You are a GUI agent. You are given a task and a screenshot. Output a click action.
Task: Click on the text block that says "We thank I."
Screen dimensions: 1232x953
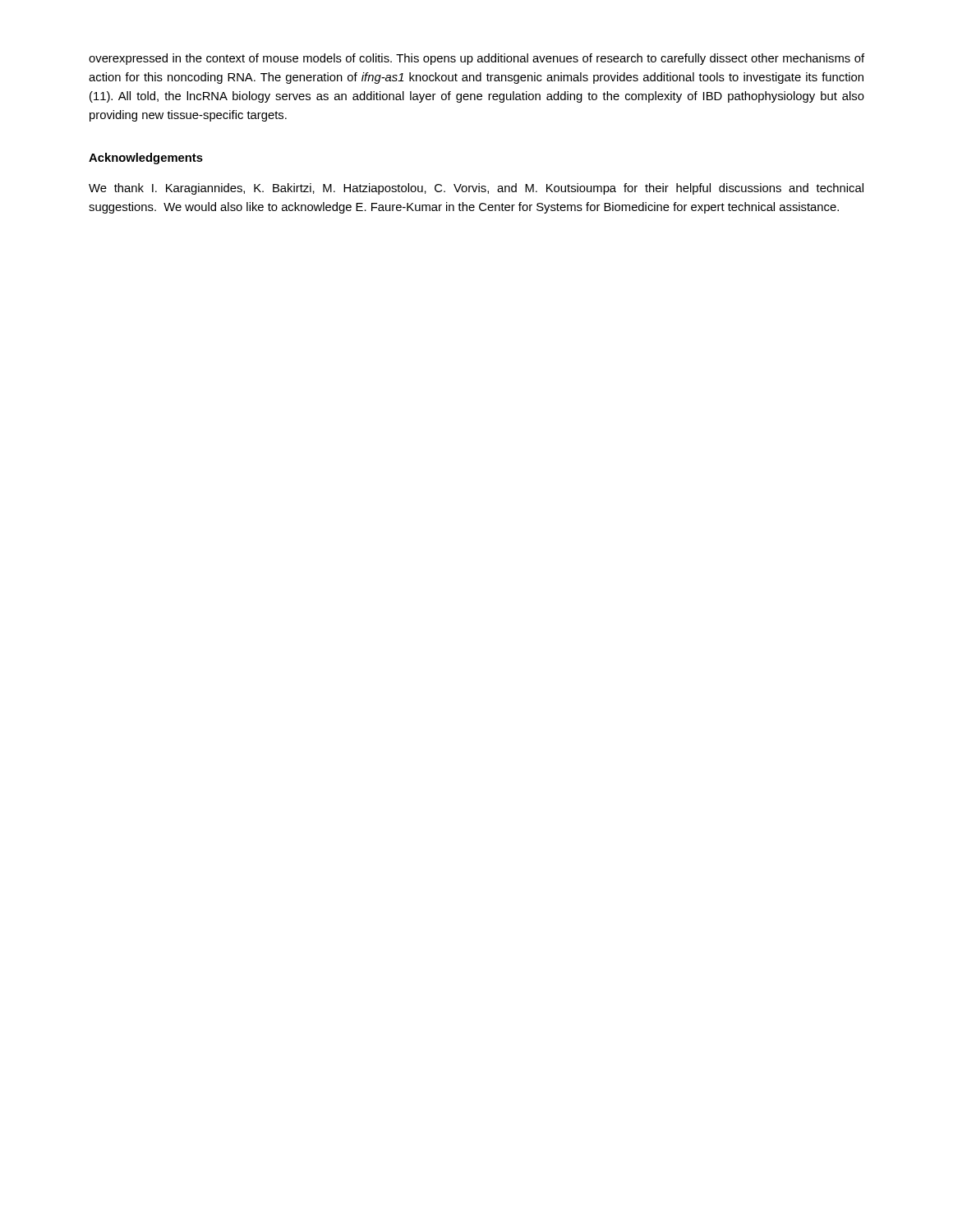coord(476,197)
